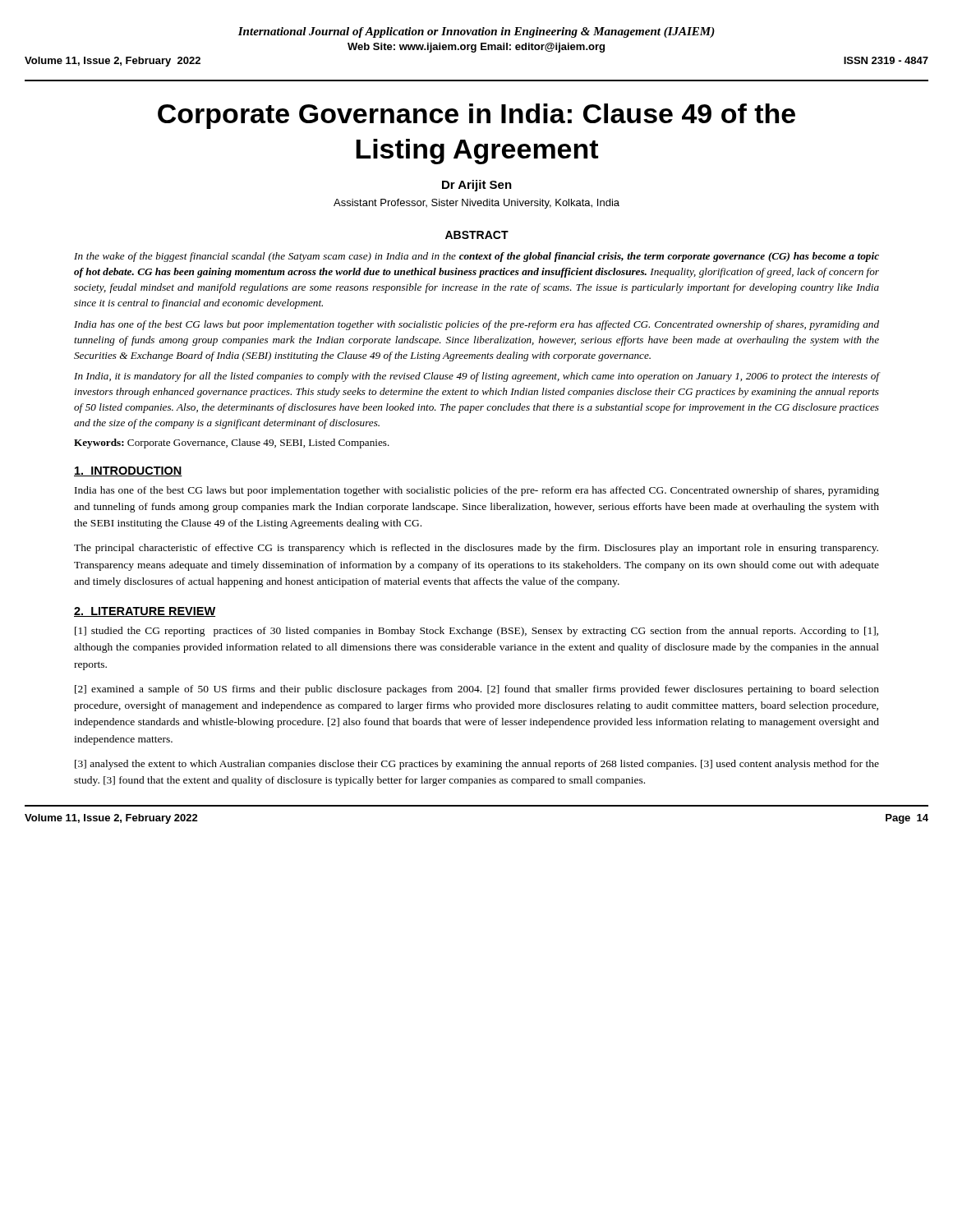Select the text block that says "In India, it is"
This screenshot has height=1232, width=953.
click(x=476, y=399)
